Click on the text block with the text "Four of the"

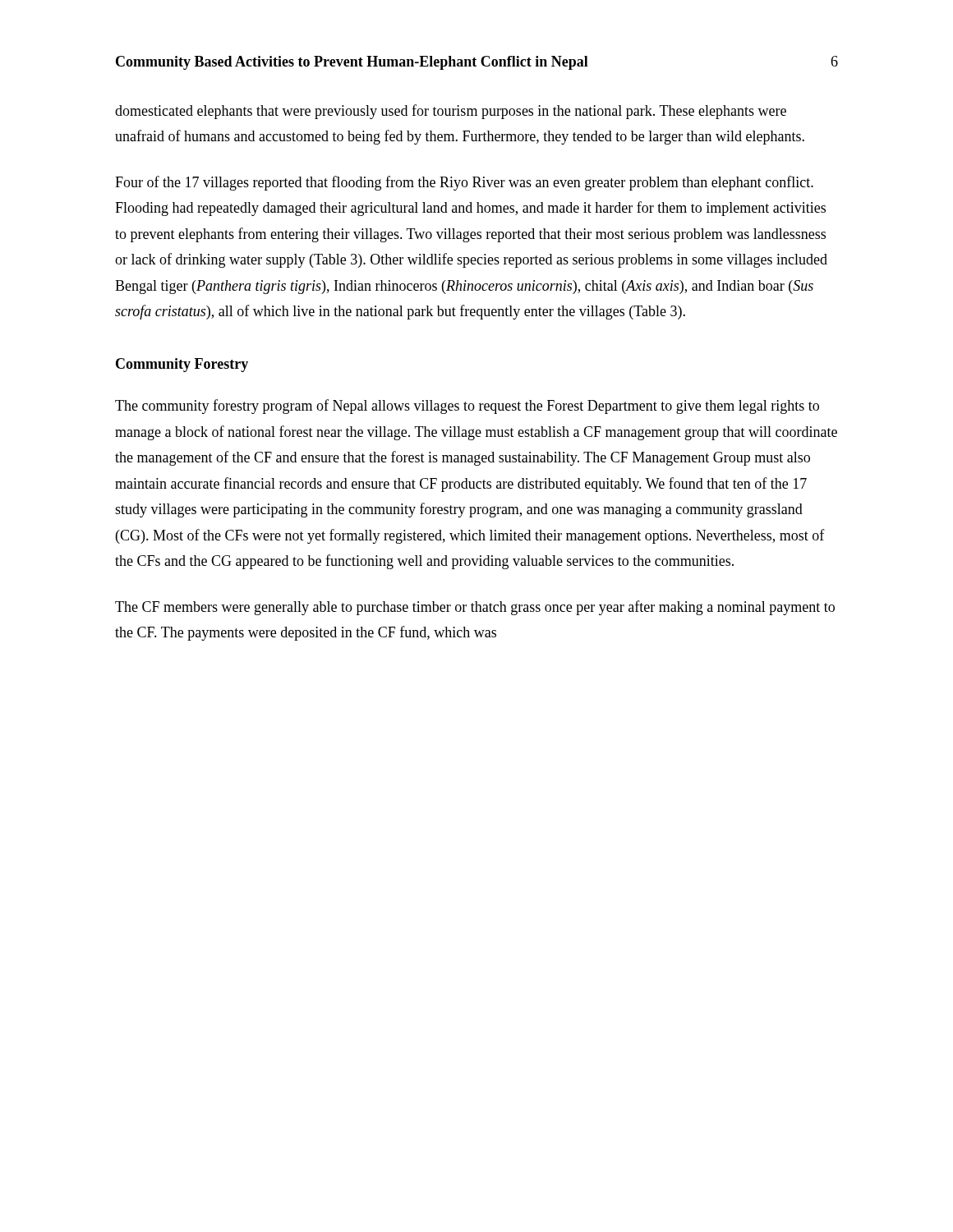[x=471, y=247]
